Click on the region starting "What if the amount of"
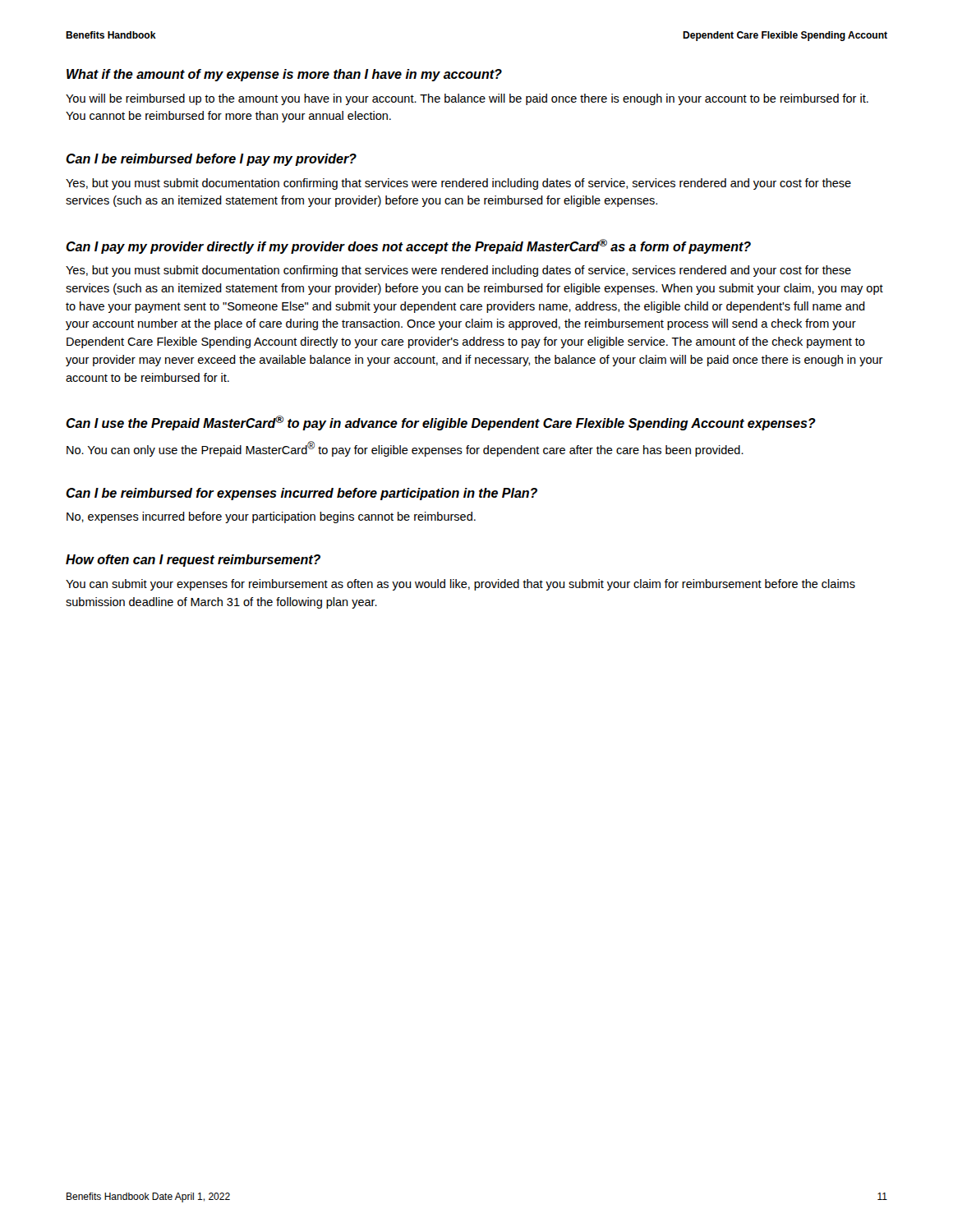The image size is (953, 1232). [284, 74]
